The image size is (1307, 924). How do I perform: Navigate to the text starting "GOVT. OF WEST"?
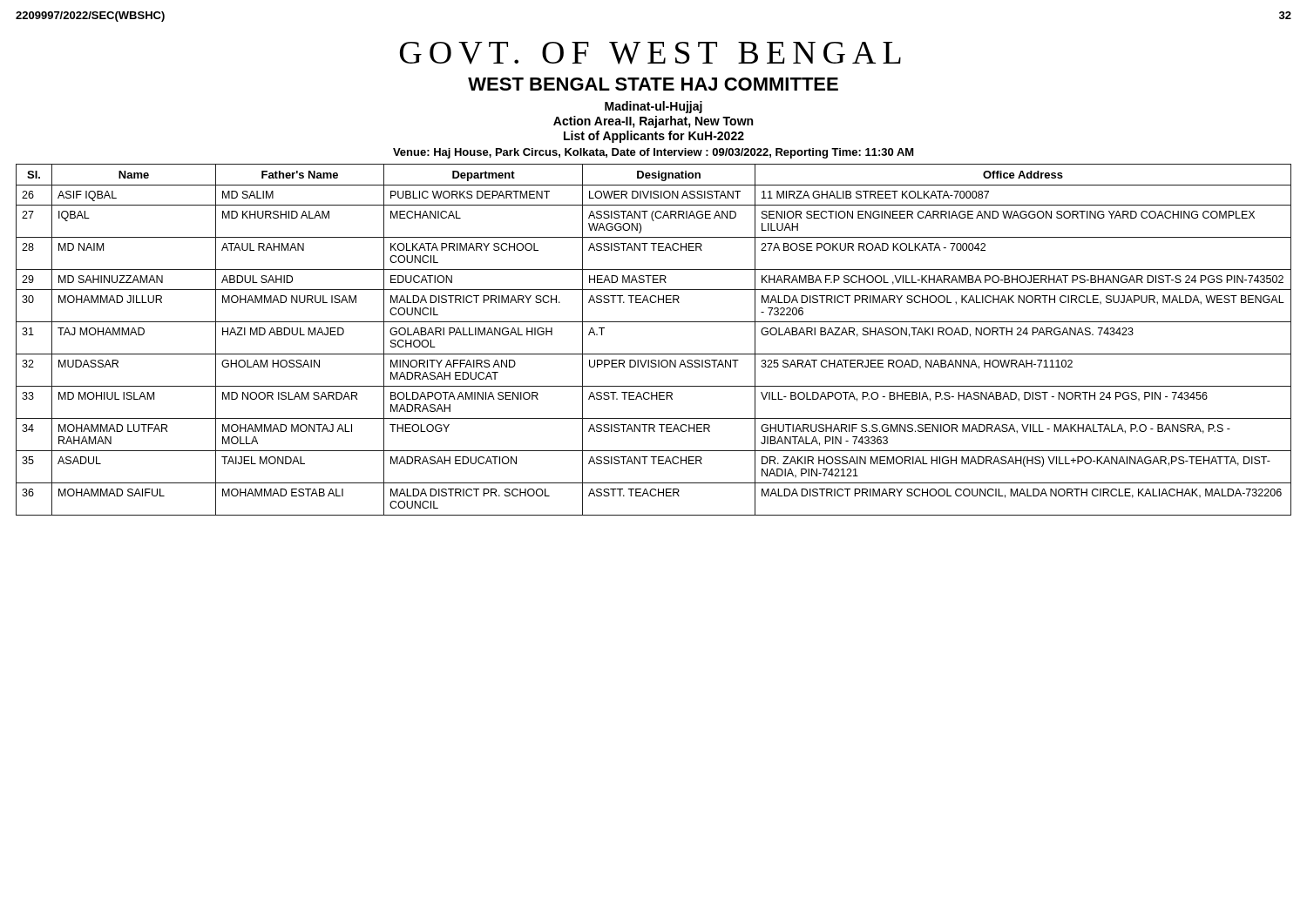[x=653, y=52]
